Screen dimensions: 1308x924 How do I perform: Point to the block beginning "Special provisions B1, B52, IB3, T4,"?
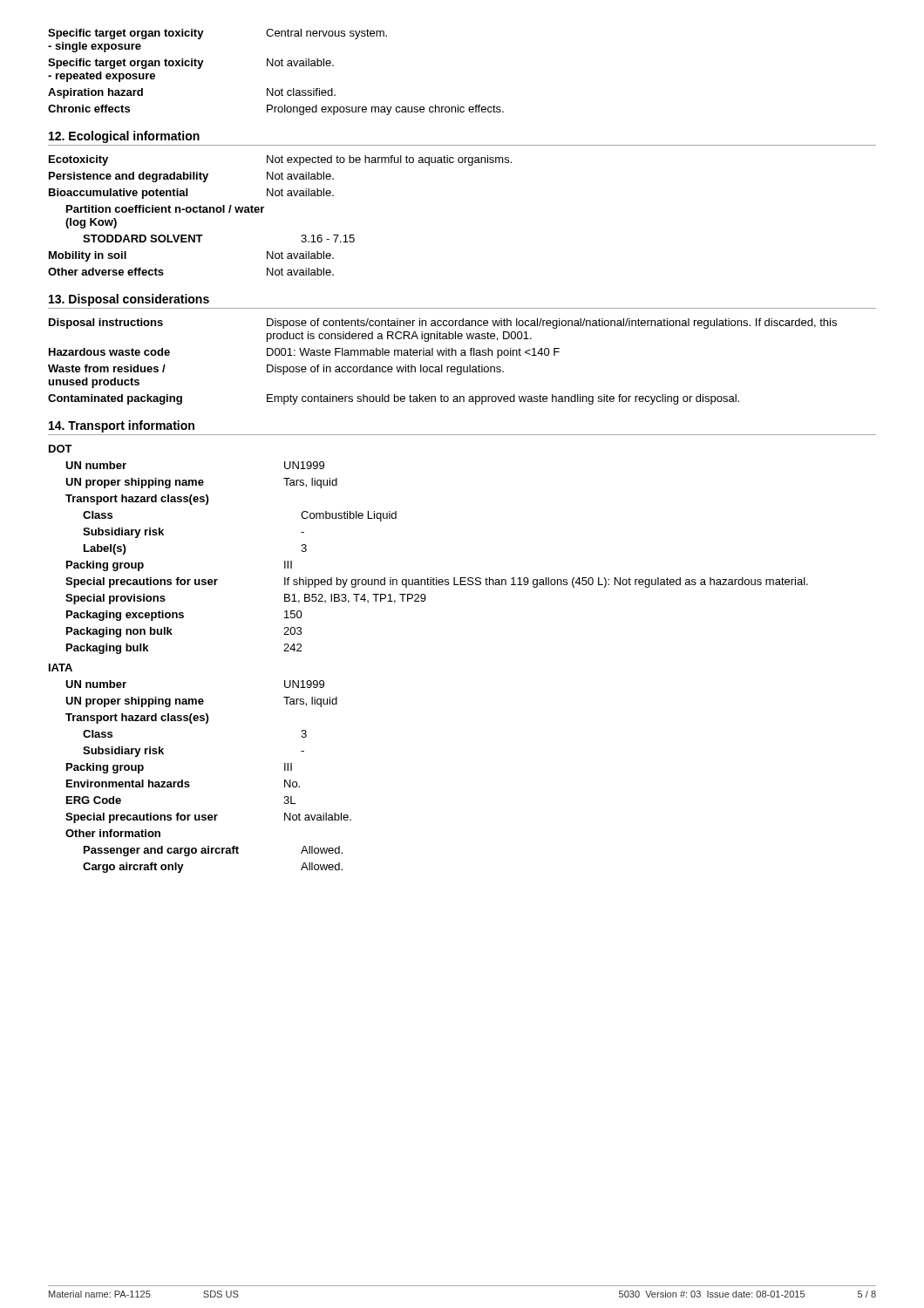[113, 599]
